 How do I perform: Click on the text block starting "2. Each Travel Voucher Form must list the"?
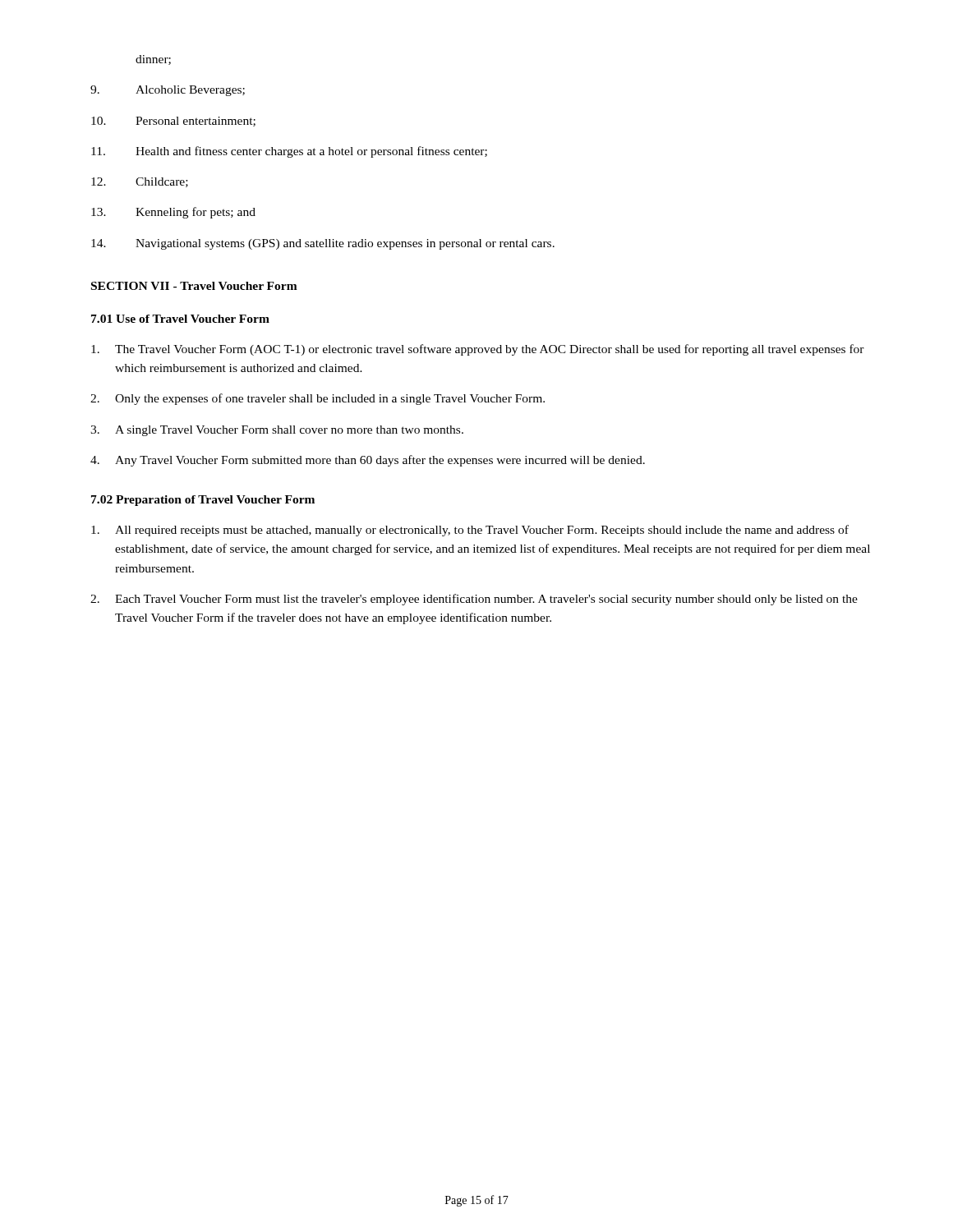(x=485, y=608)
